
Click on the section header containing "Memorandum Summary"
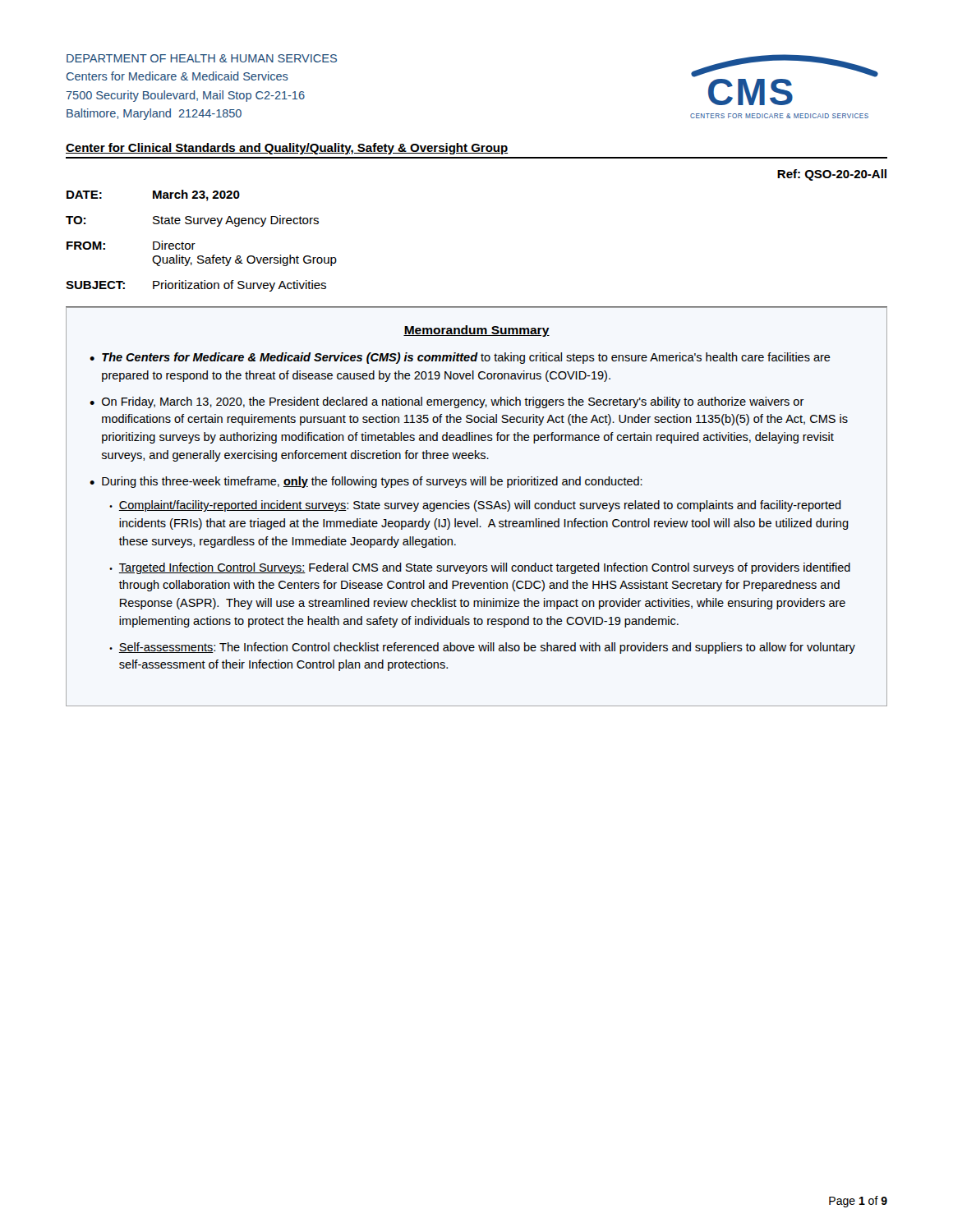[476, 330]
